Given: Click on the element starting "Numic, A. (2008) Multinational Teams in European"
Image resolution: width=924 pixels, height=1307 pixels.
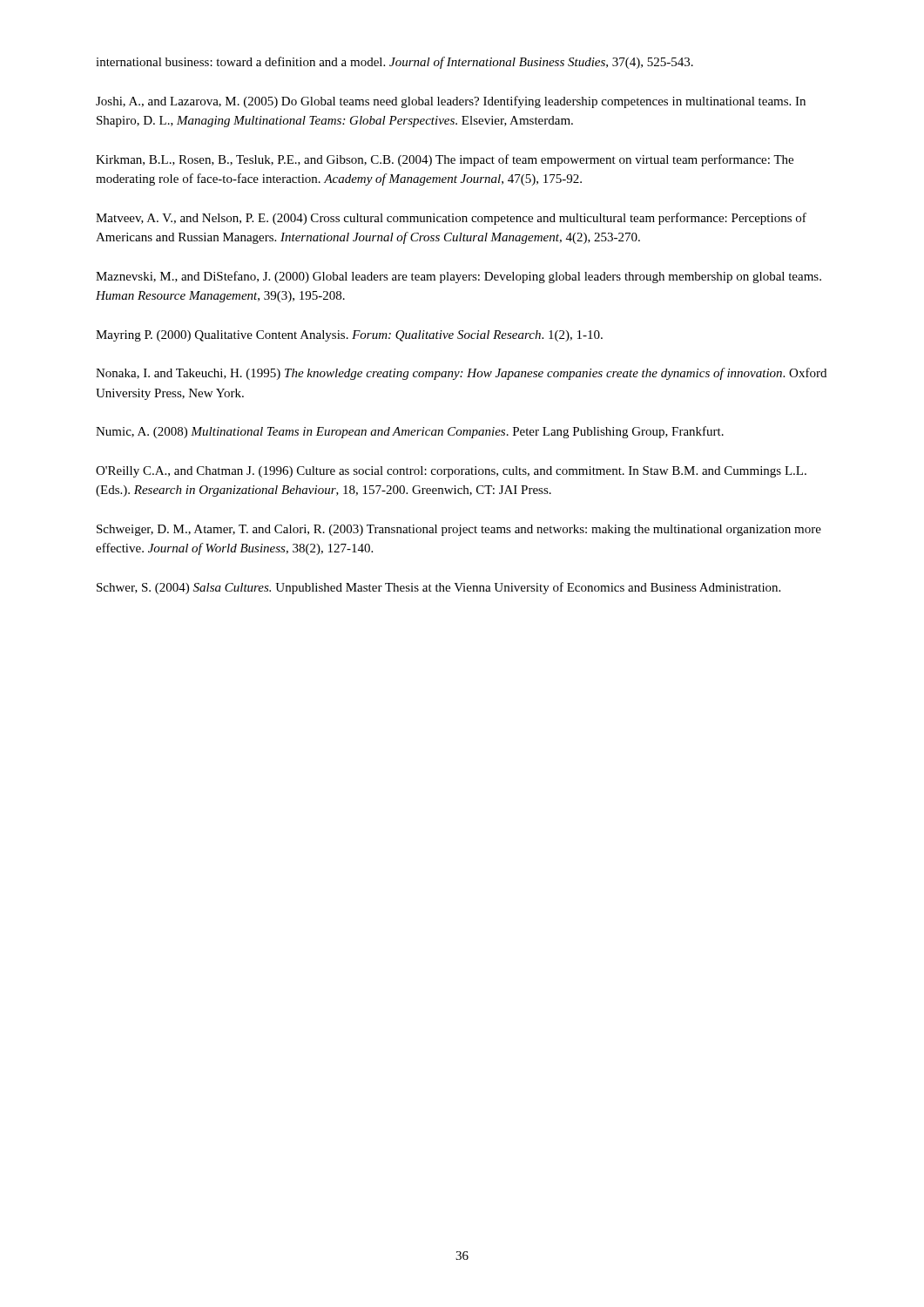Looking at the screenshot, I should (410, 431).
